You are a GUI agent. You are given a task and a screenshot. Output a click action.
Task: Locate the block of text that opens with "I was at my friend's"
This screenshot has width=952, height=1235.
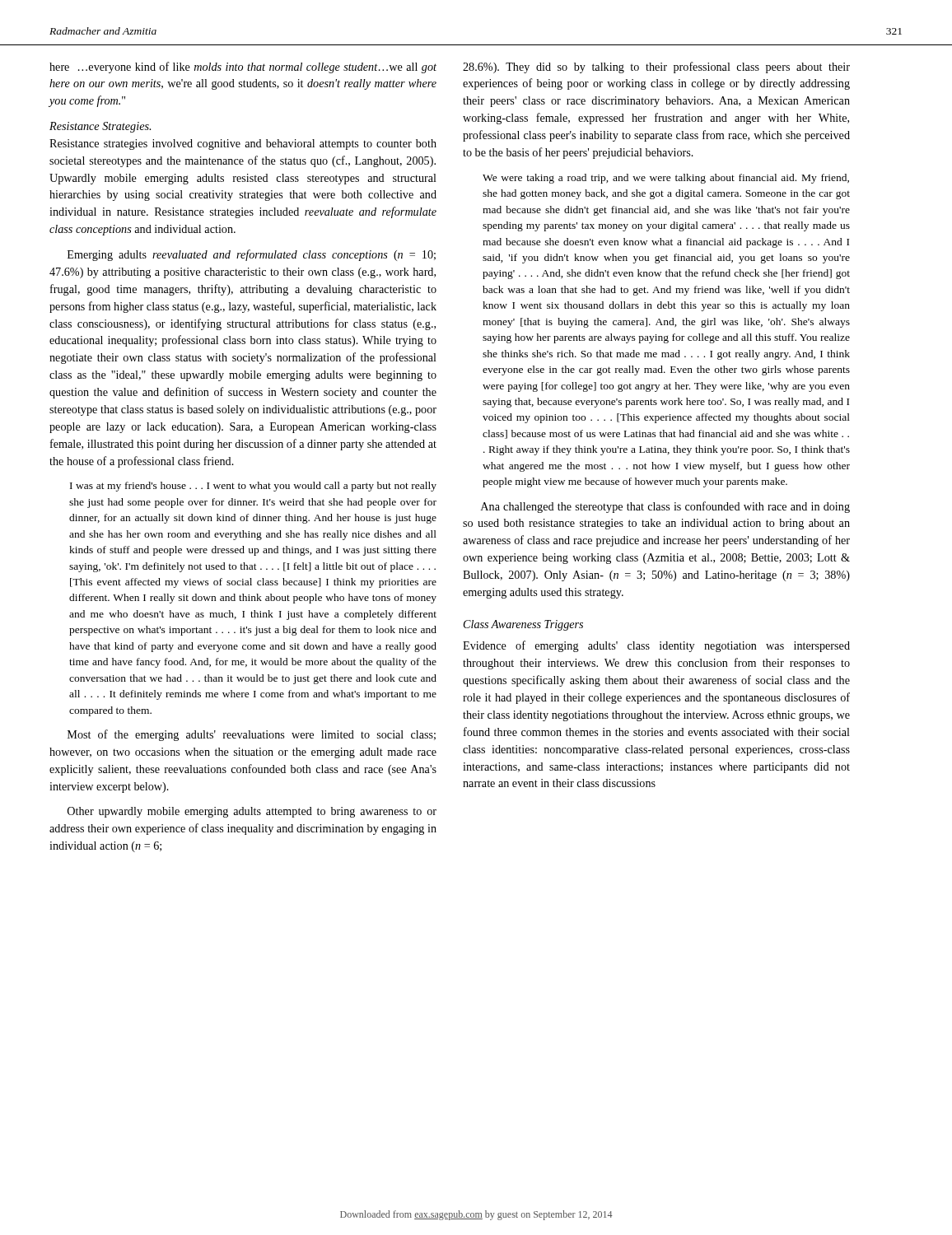pyautogui.click(x=253, y=598)
